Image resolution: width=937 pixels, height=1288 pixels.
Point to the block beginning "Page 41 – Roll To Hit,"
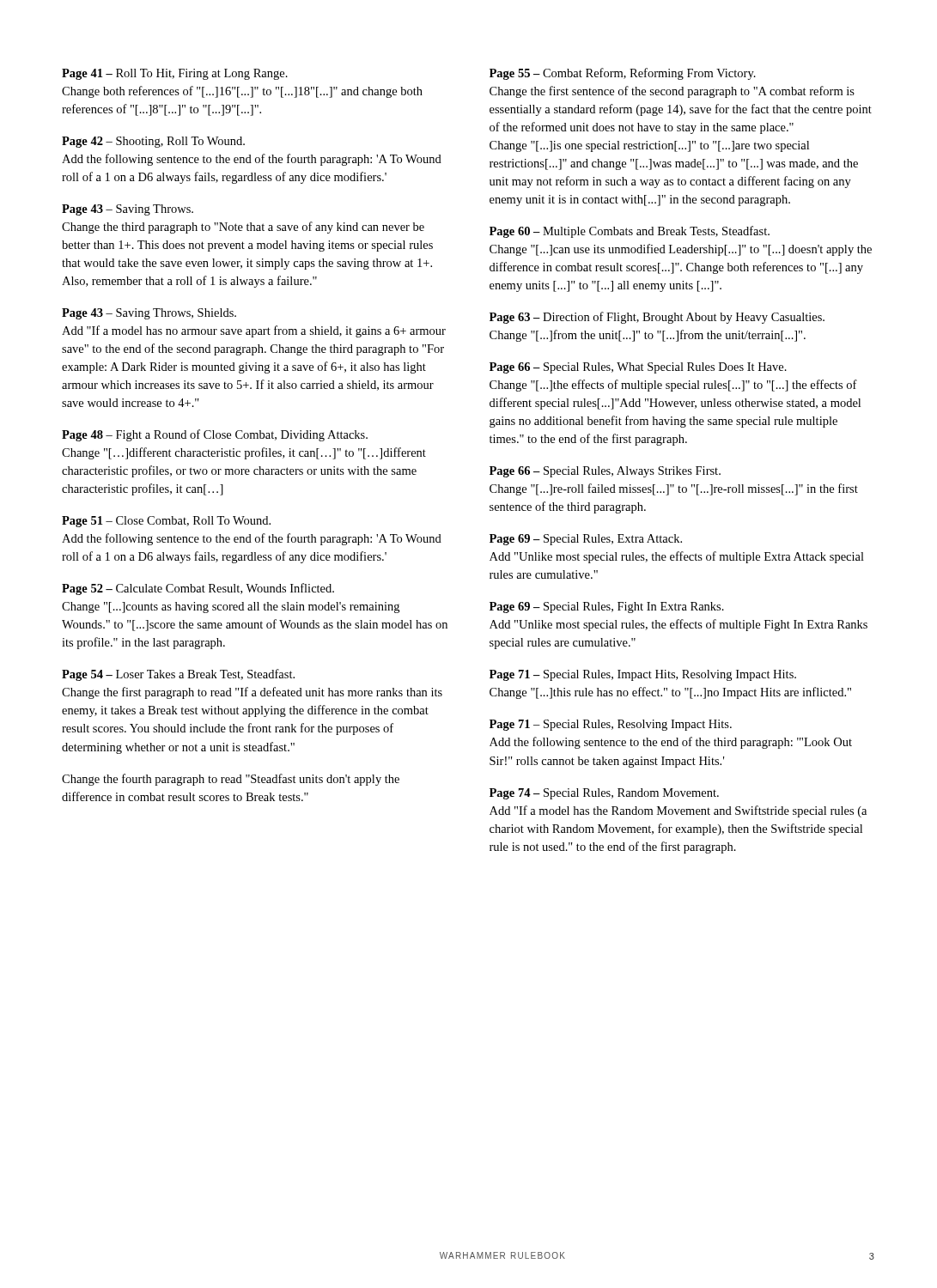[255, 91]
